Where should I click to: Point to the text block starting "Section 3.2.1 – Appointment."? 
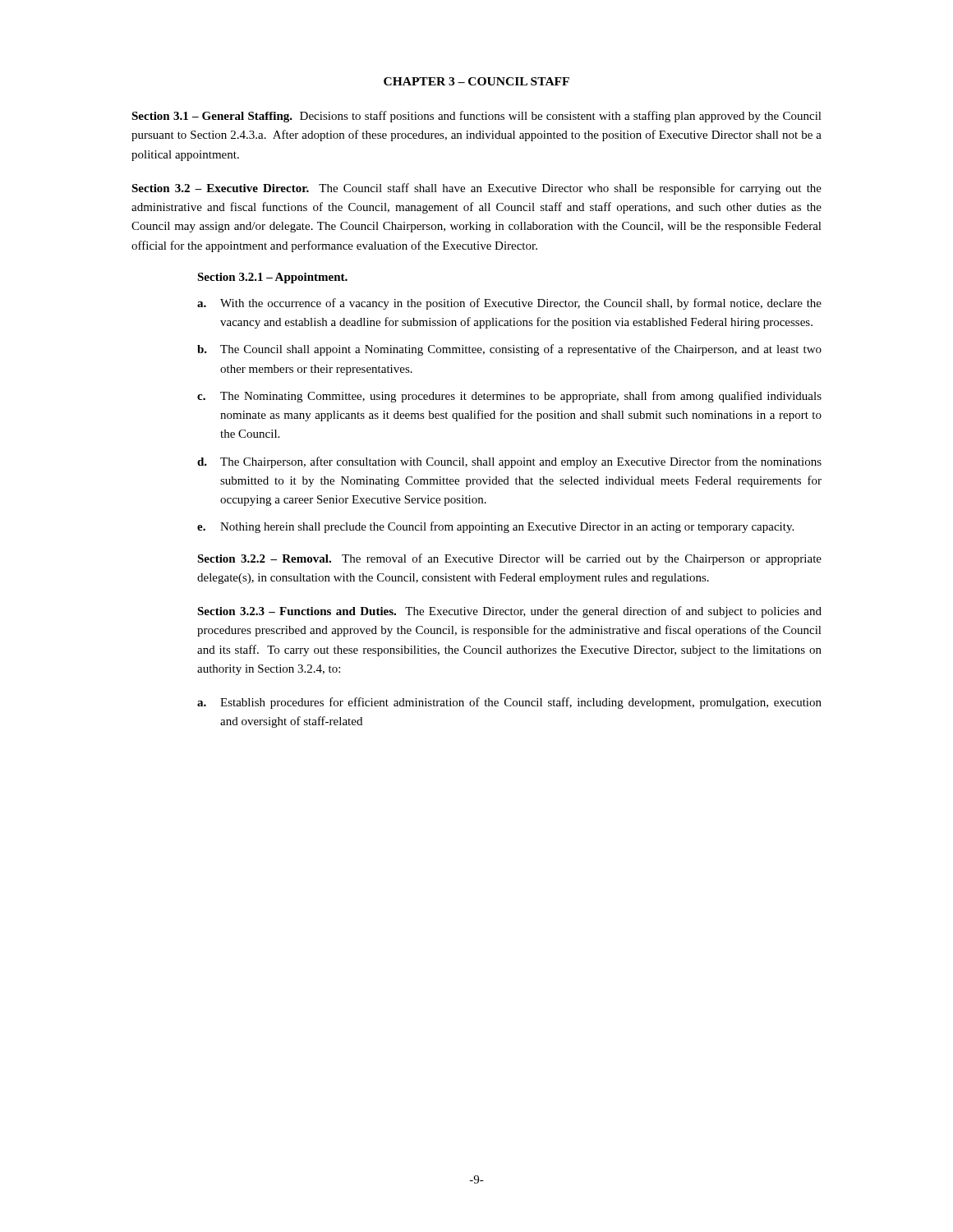(x=273, y=277)
